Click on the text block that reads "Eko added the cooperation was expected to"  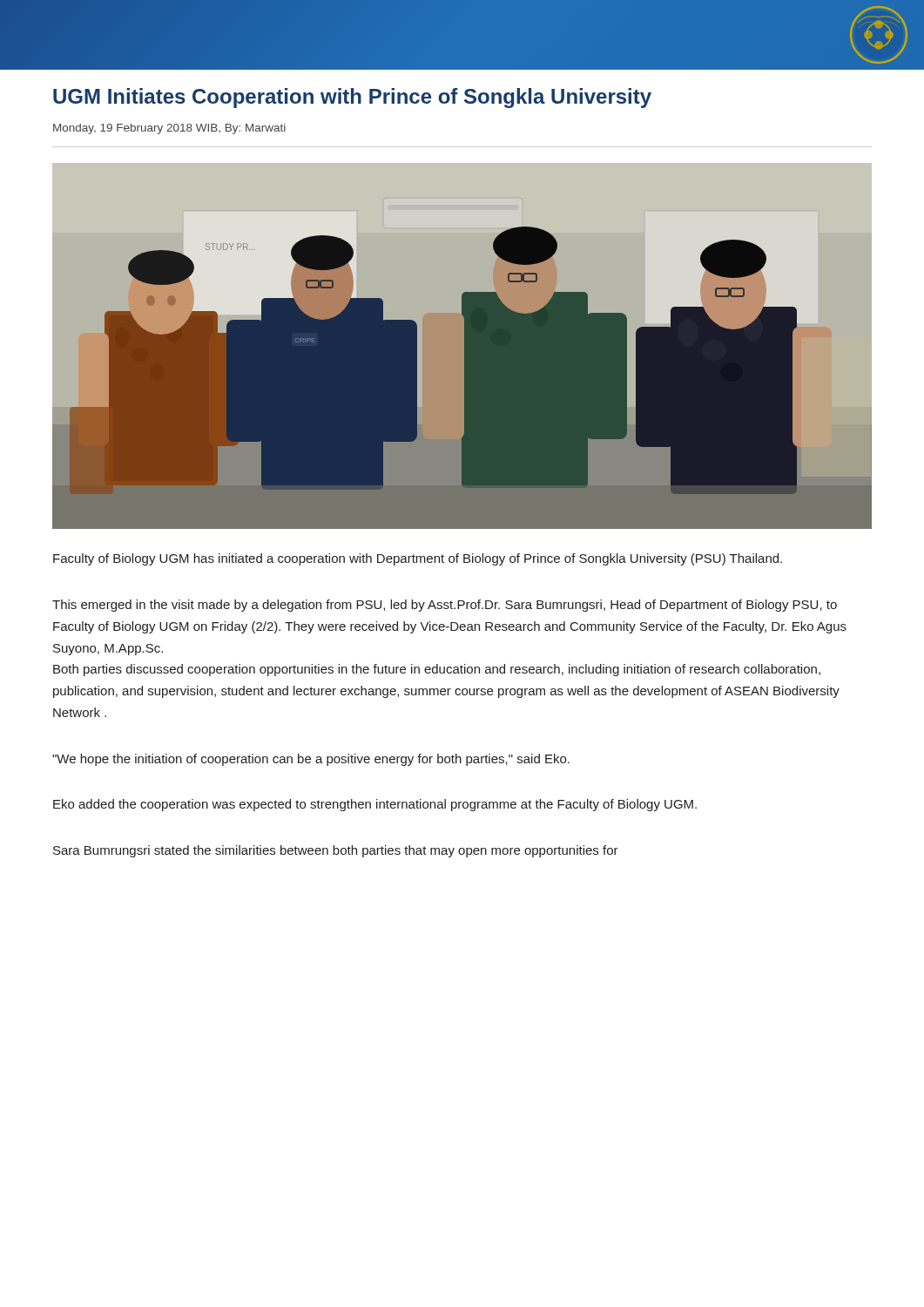click(375, 804)
